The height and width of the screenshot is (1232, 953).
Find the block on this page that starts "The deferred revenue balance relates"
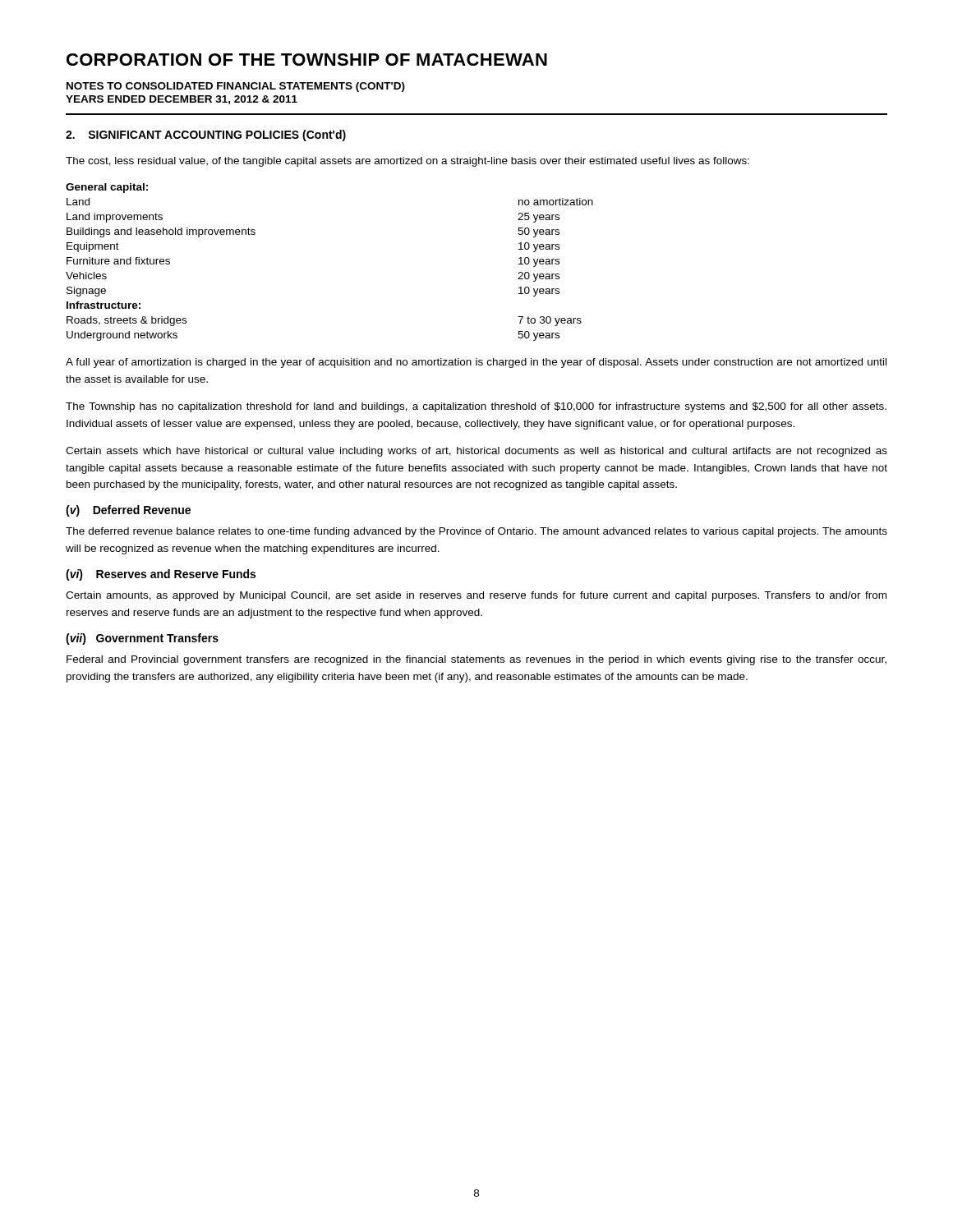[476, 540]
